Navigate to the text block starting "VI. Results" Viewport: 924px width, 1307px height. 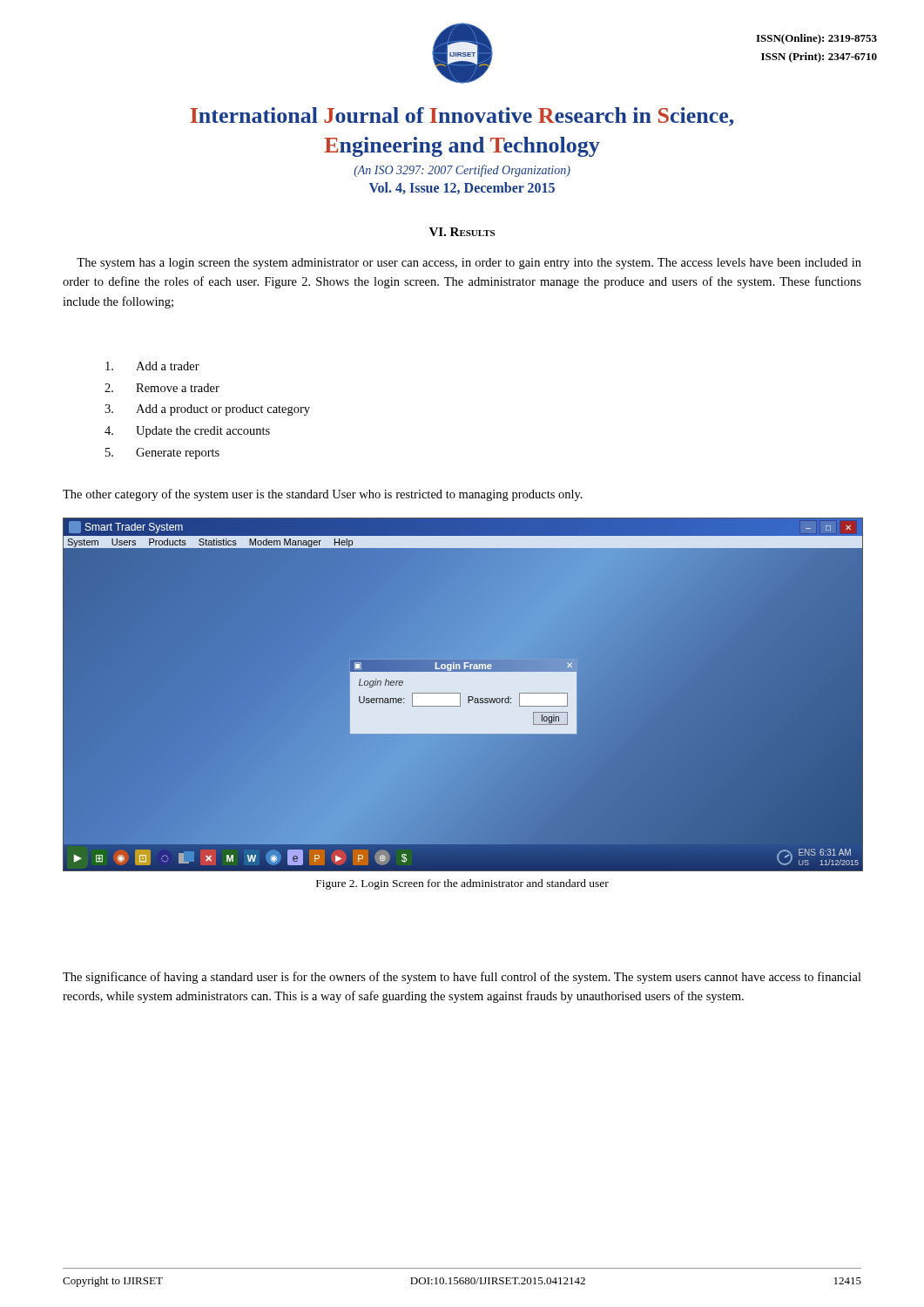point(462,232)
